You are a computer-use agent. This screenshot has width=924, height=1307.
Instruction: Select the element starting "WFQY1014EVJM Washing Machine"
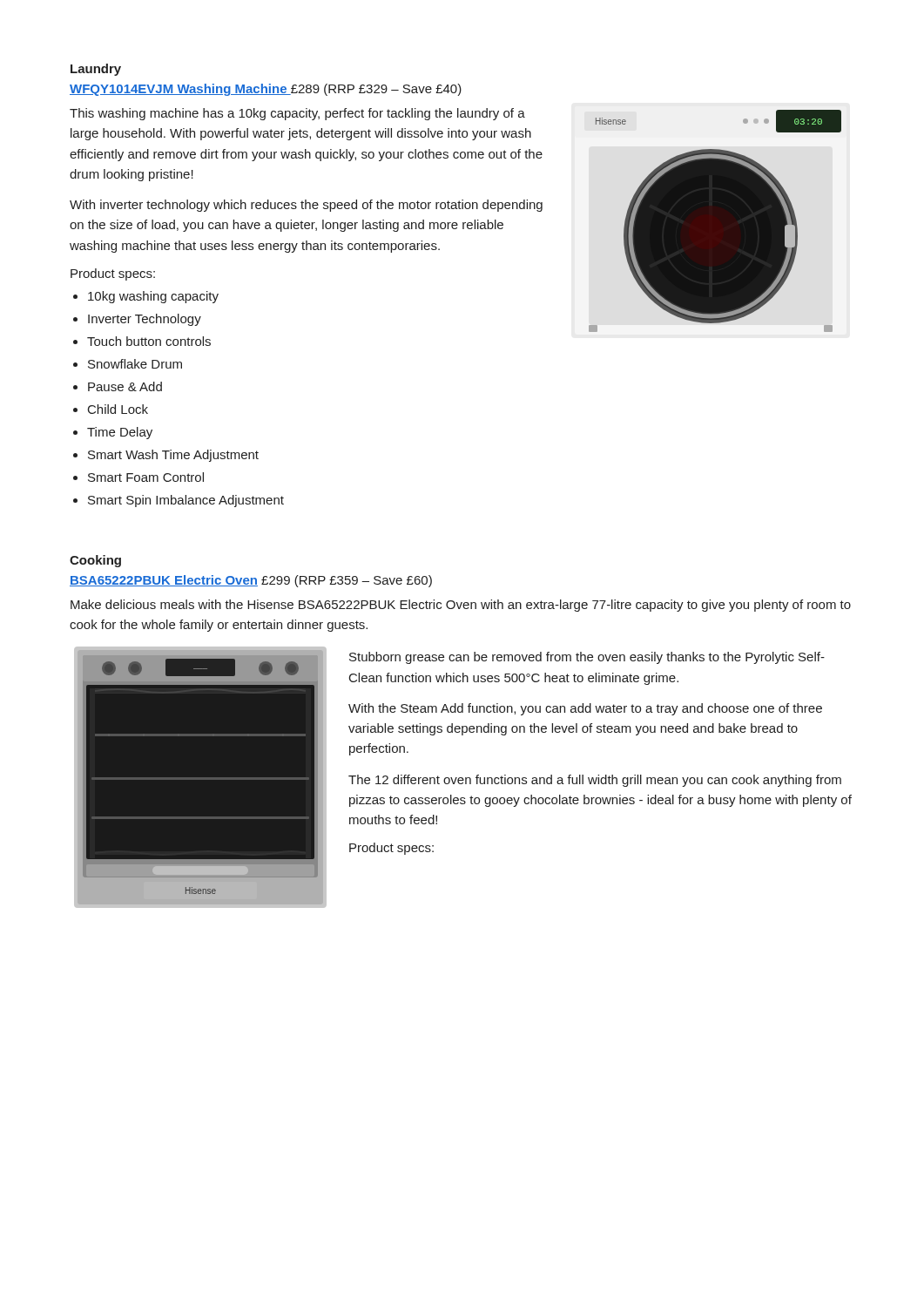pos(266,88)
